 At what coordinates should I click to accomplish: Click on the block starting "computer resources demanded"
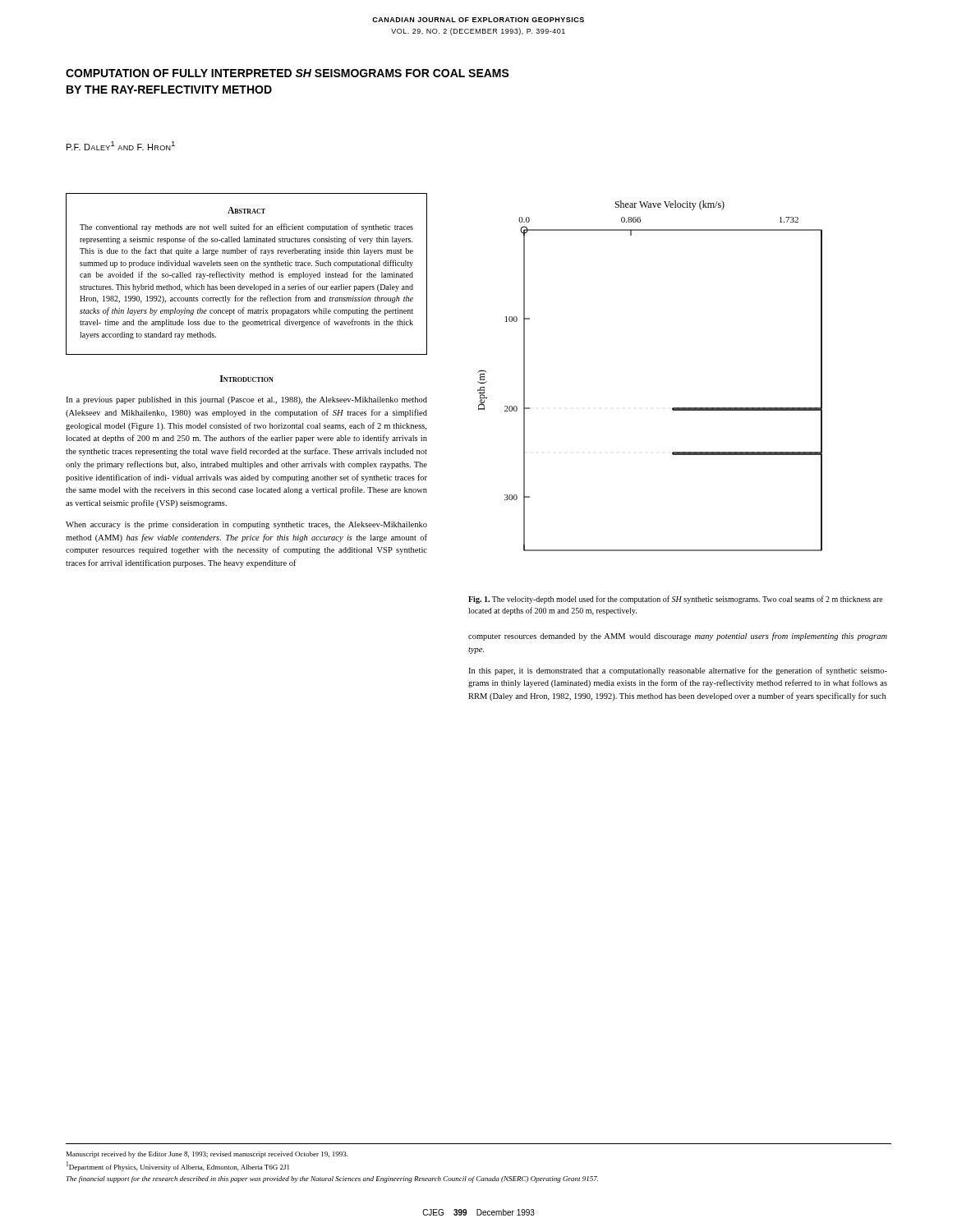[678, 643]
